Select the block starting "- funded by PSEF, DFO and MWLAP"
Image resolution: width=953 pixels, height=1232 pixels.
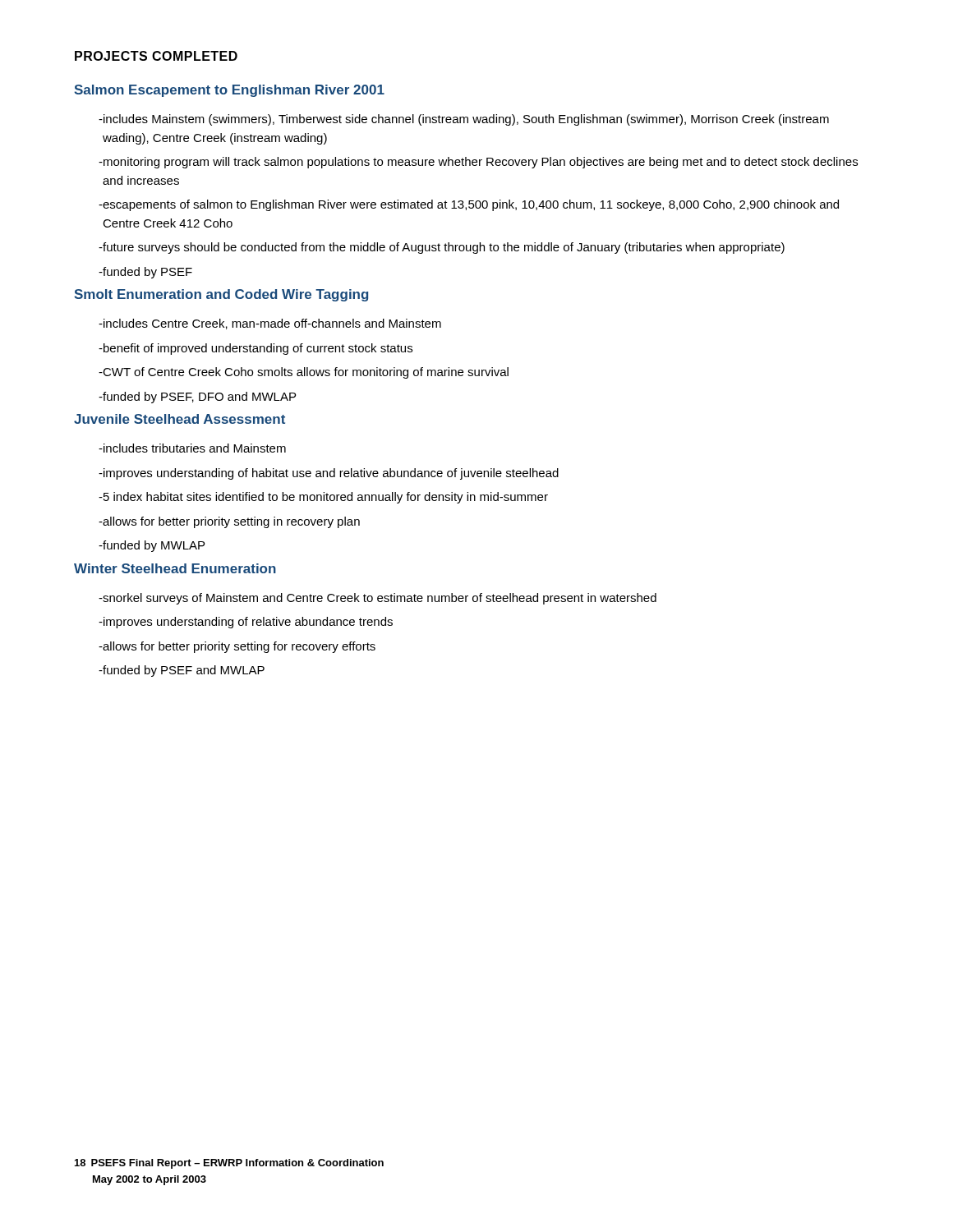[x=197, y=398]
